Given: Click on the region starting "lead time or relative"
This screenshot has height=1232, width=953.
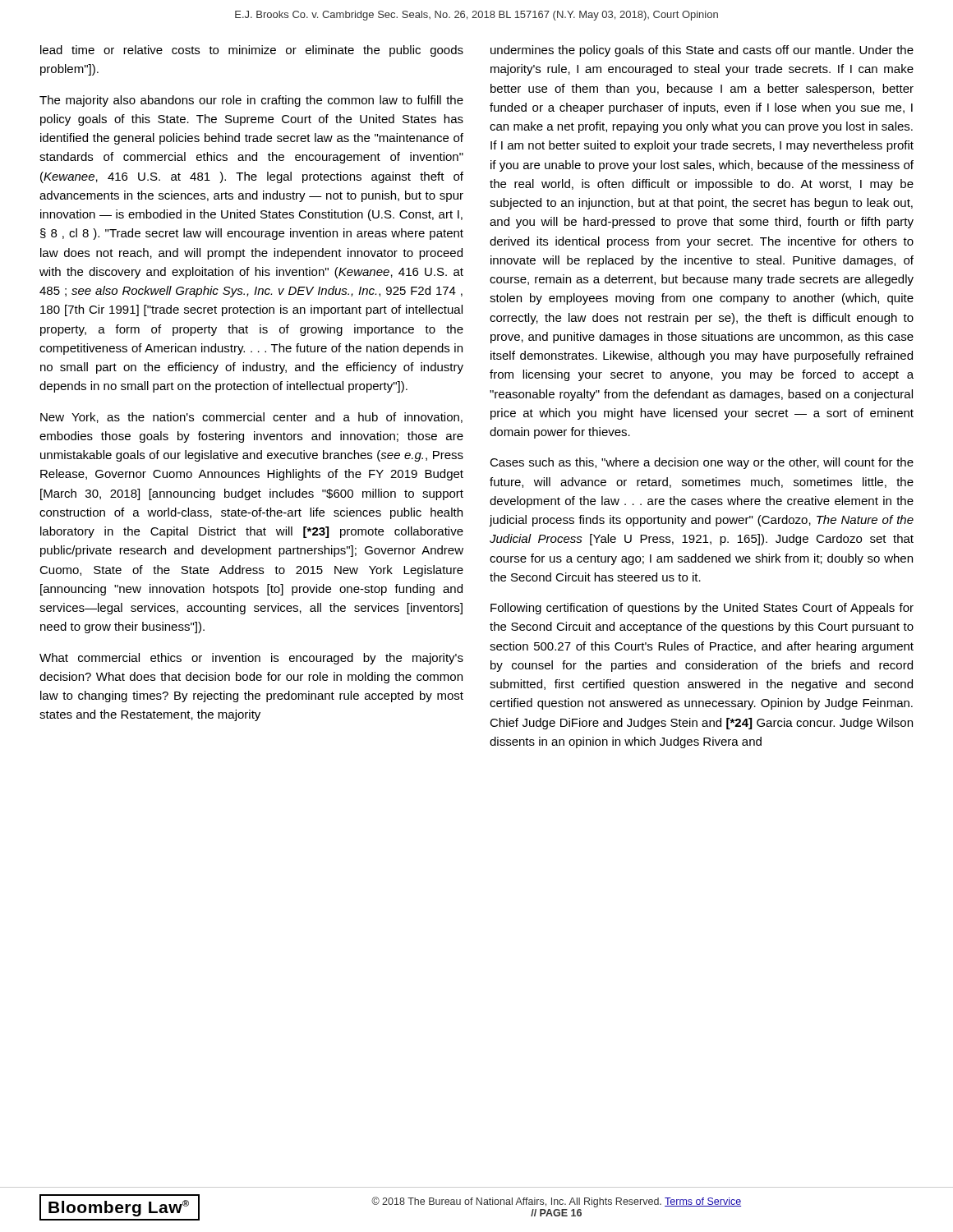Looking at the screenshot, I should pos(251,382).
